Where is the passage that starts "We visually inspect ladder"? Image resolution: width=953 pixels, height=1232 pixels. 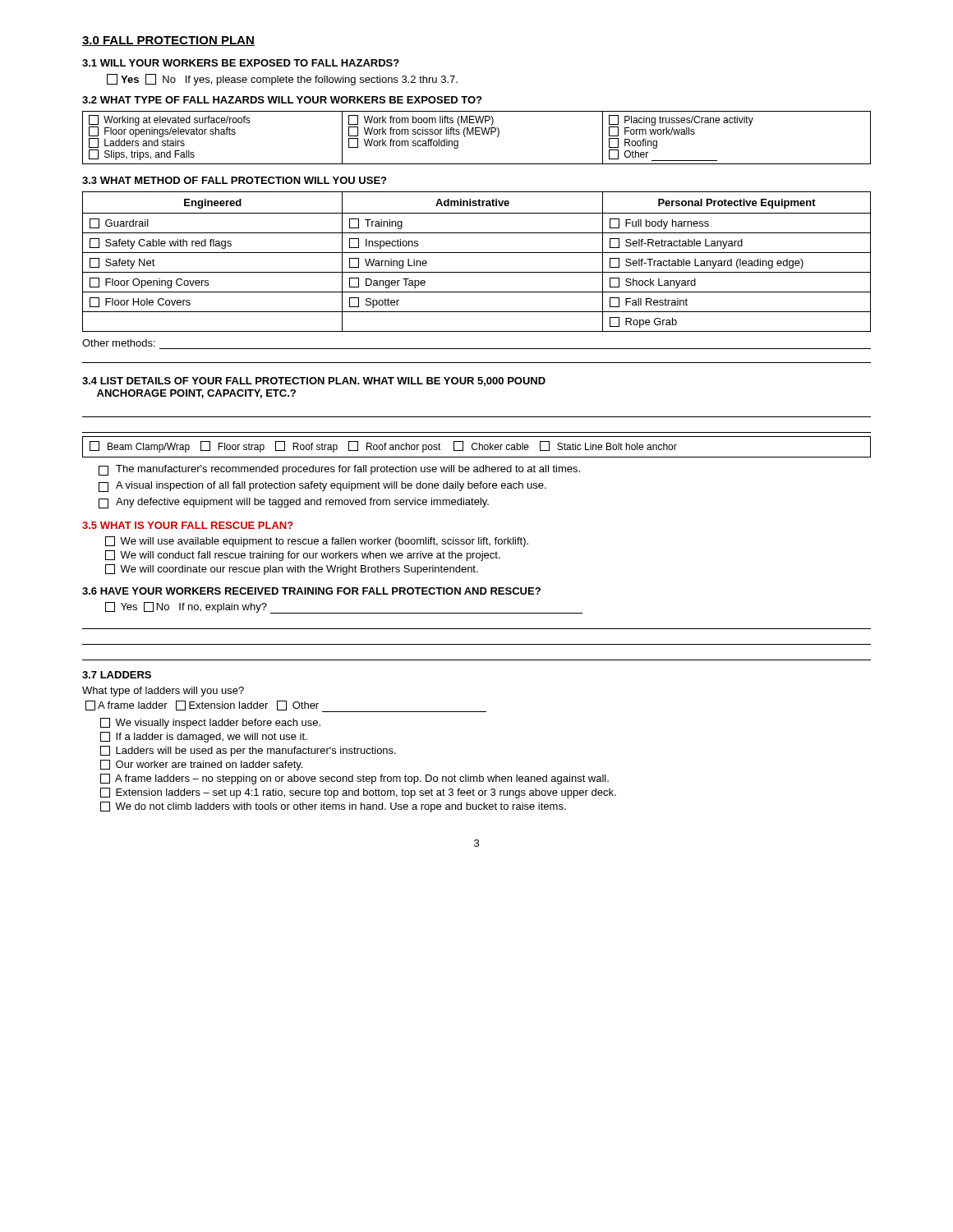coord(211,722)
